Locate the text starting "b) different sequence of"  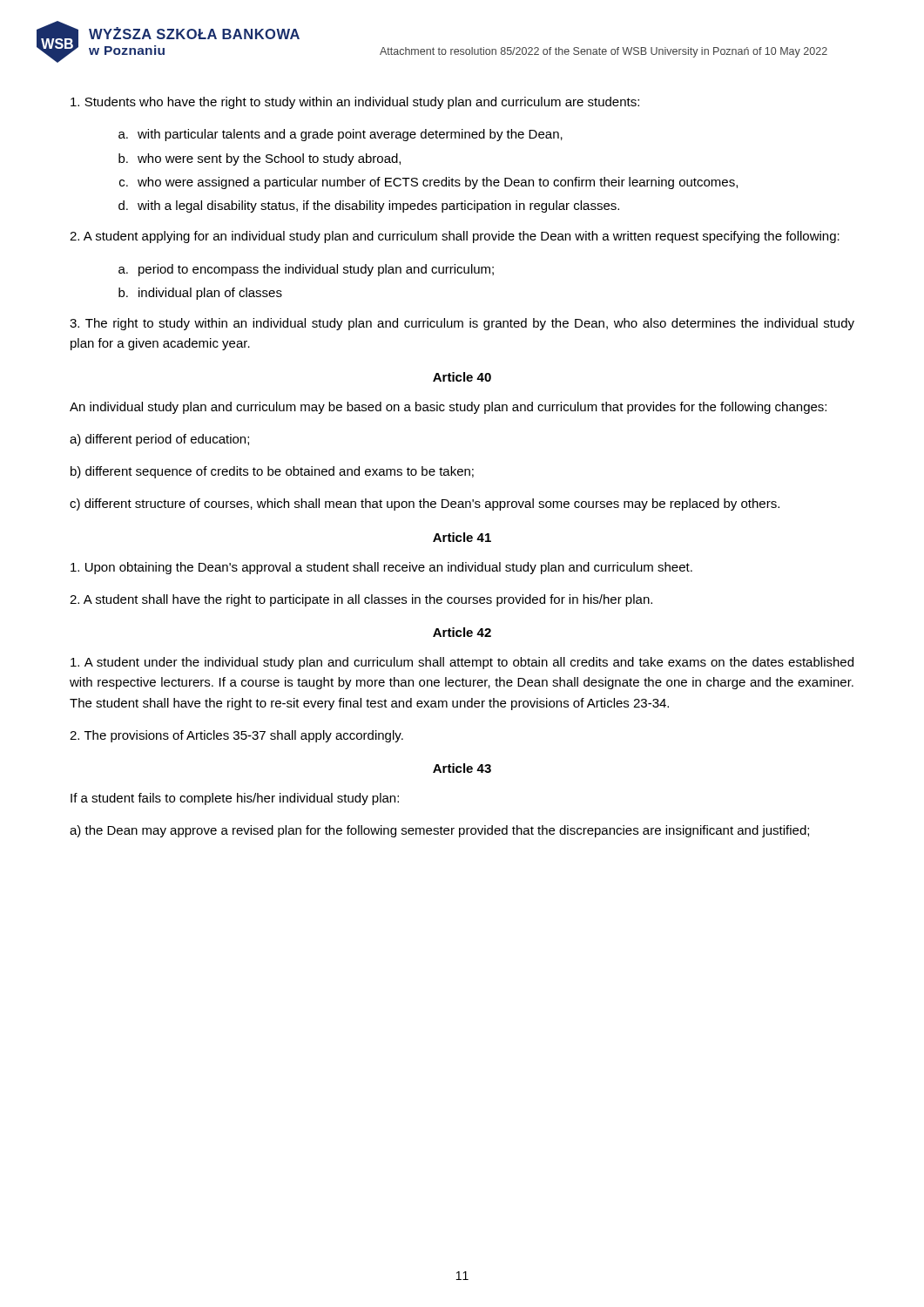point(272,471)
